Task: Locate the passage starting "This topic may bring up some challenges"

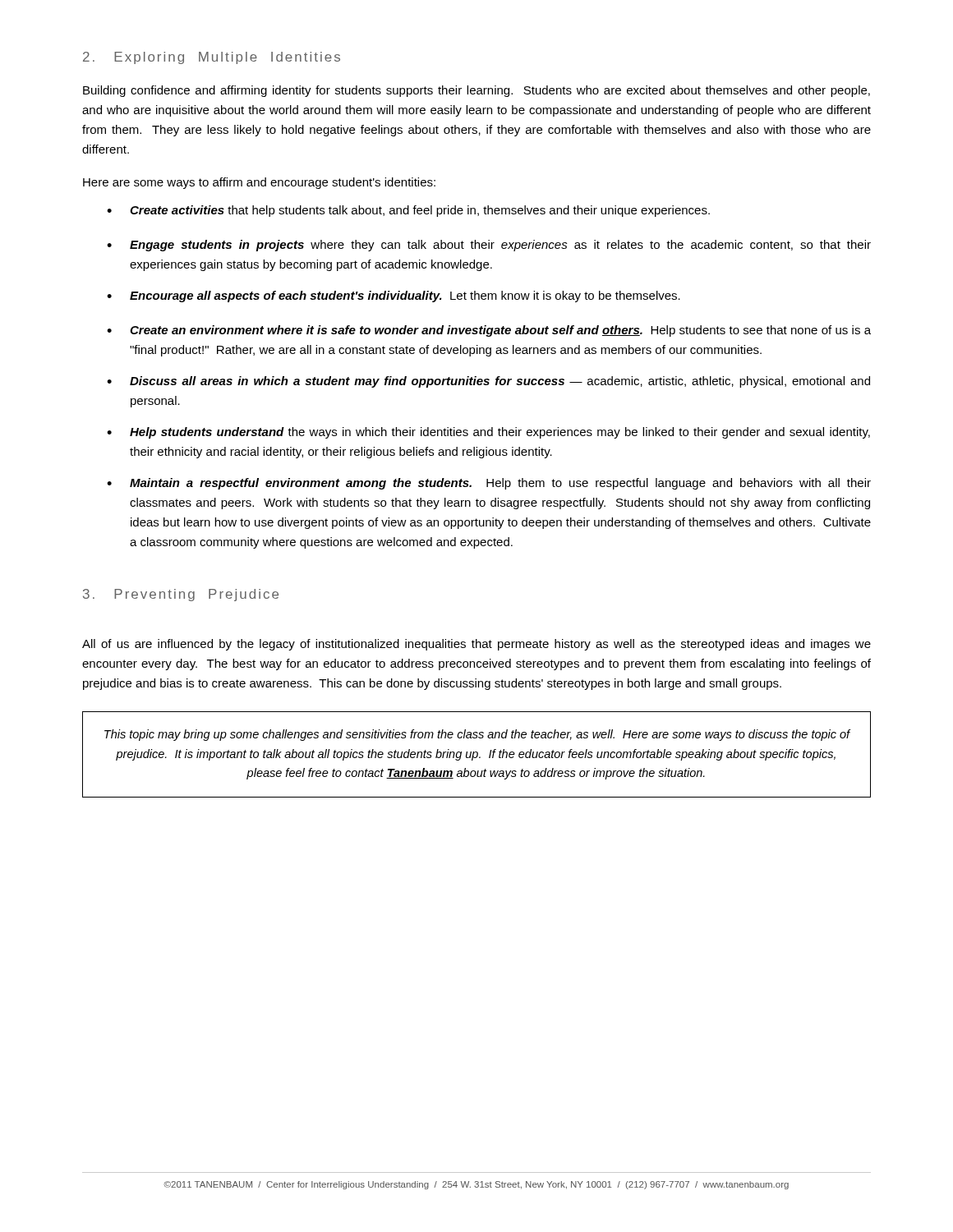Action: (476, 754)
